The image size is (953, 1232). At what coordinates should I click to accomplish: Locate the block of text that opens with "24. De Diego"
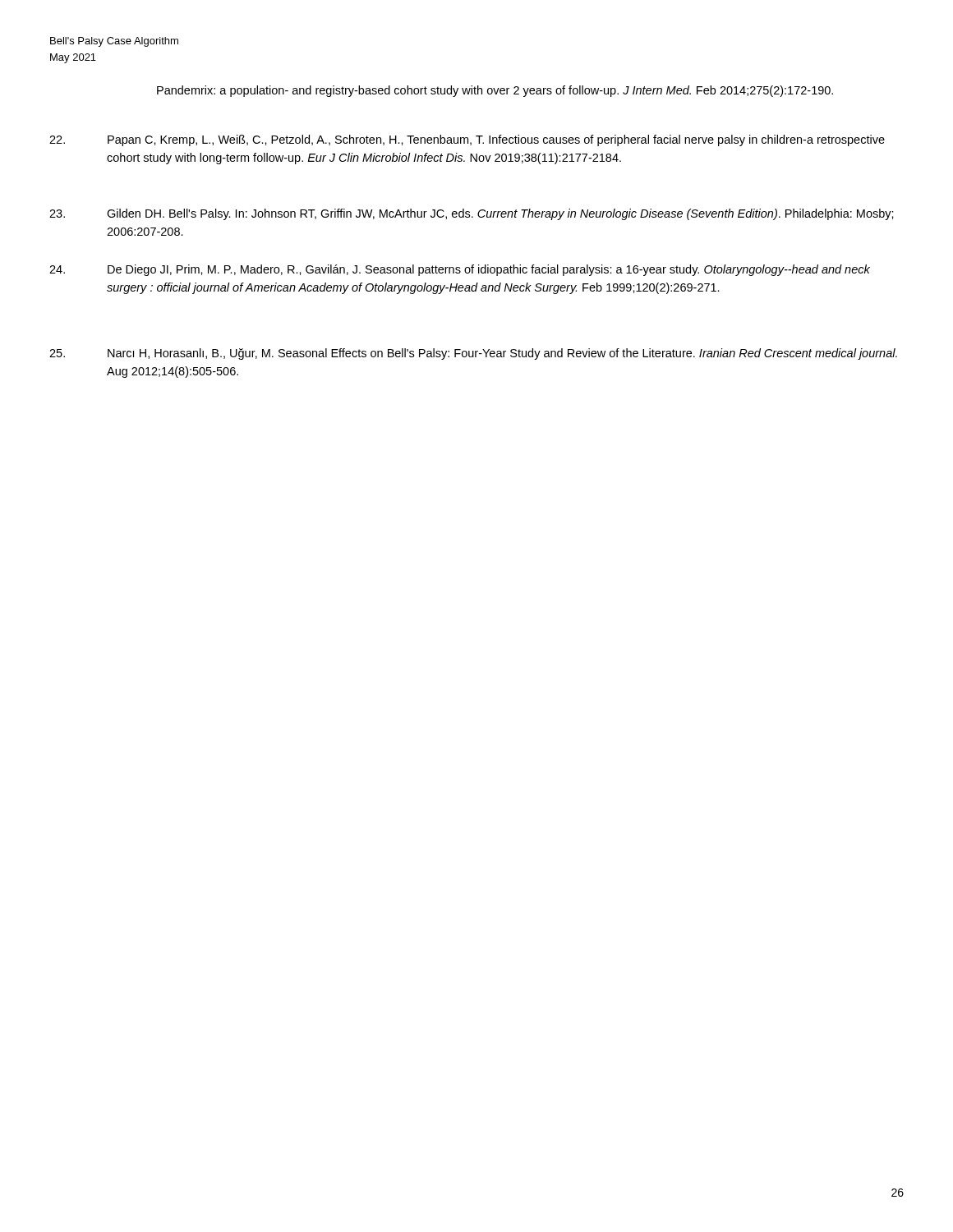tap(476, 279)
